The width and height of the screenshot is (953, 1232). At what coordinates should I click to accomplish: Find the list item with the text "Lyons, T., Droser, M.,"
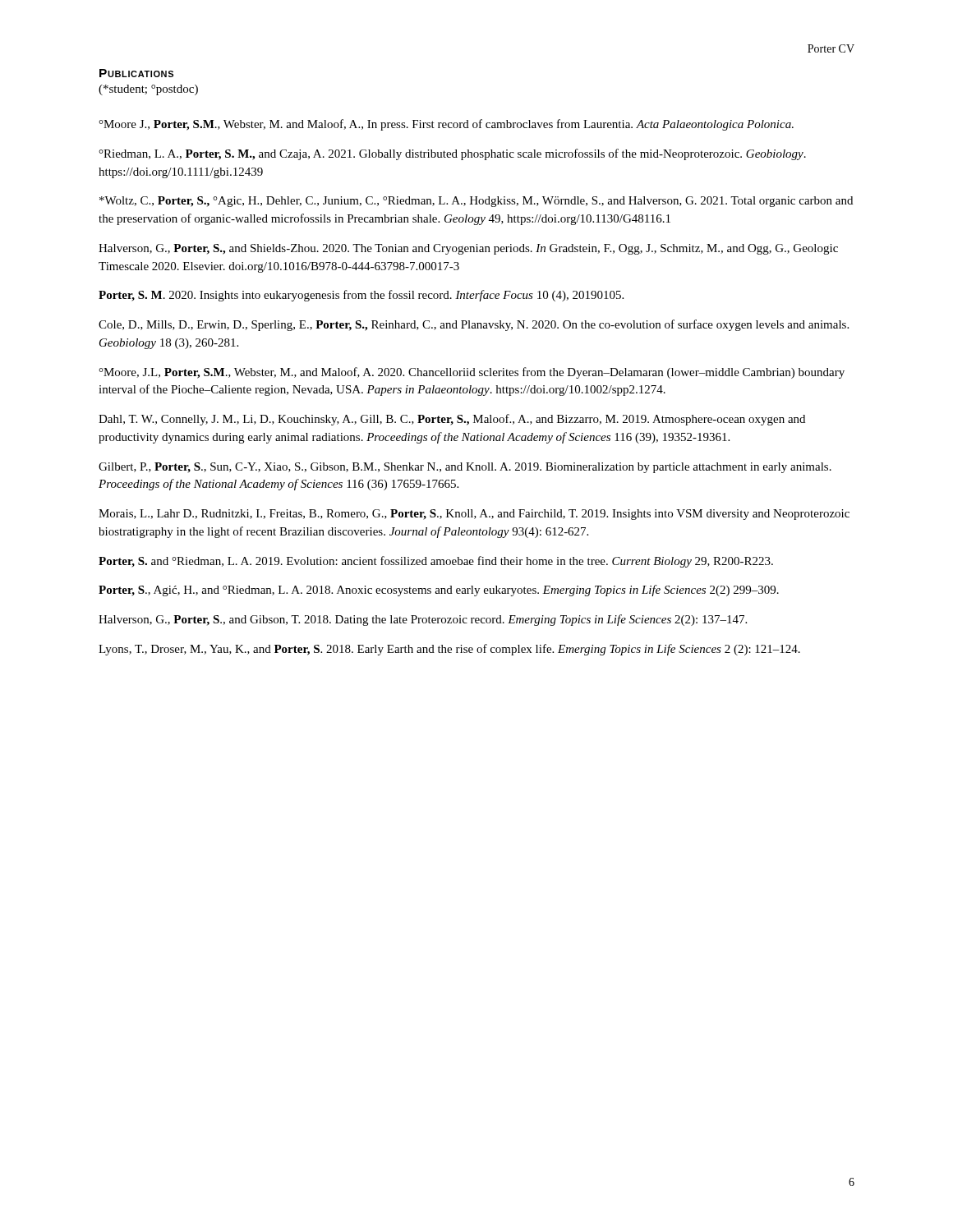coord(450,649)
